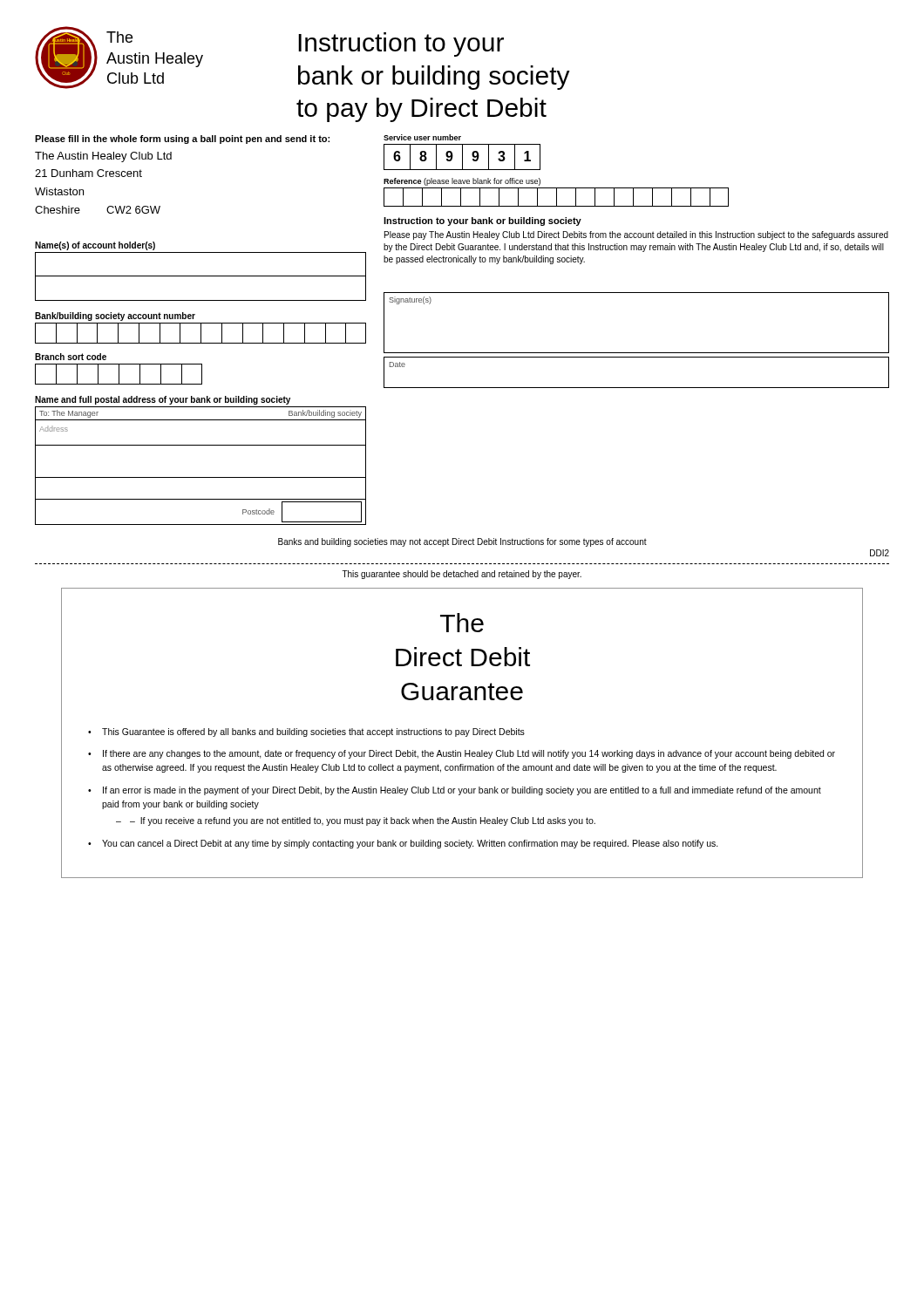Navigate to the region starting "Bank/building society account"
924x1308 pixels.
point(115,316)
